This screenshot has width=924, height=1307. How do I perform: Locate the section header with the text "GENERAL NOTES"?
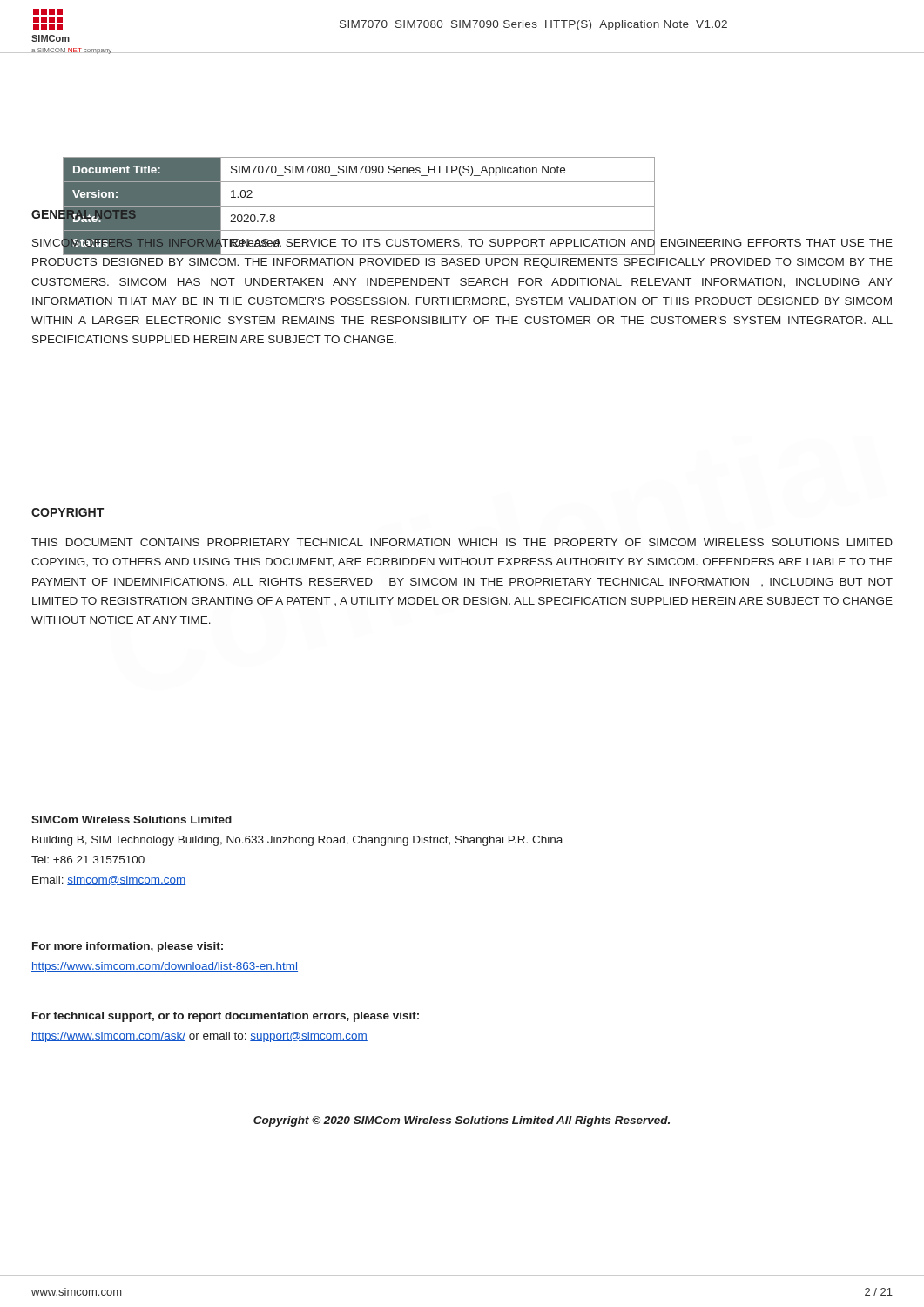(x=84, y=214)
